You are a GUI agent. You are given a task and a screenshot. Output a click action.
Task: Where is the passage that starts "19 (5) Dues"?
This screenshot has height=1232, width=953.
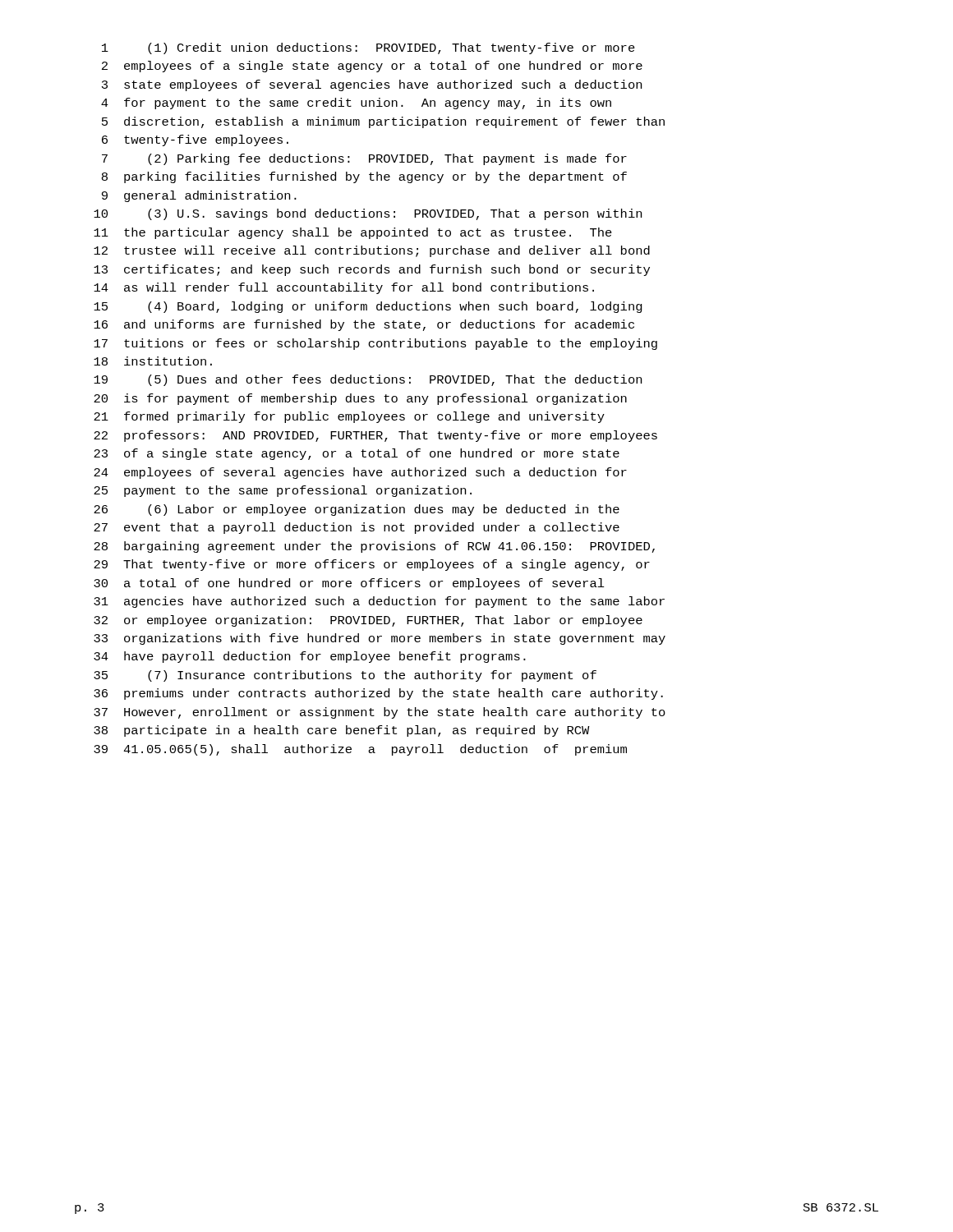476,436
